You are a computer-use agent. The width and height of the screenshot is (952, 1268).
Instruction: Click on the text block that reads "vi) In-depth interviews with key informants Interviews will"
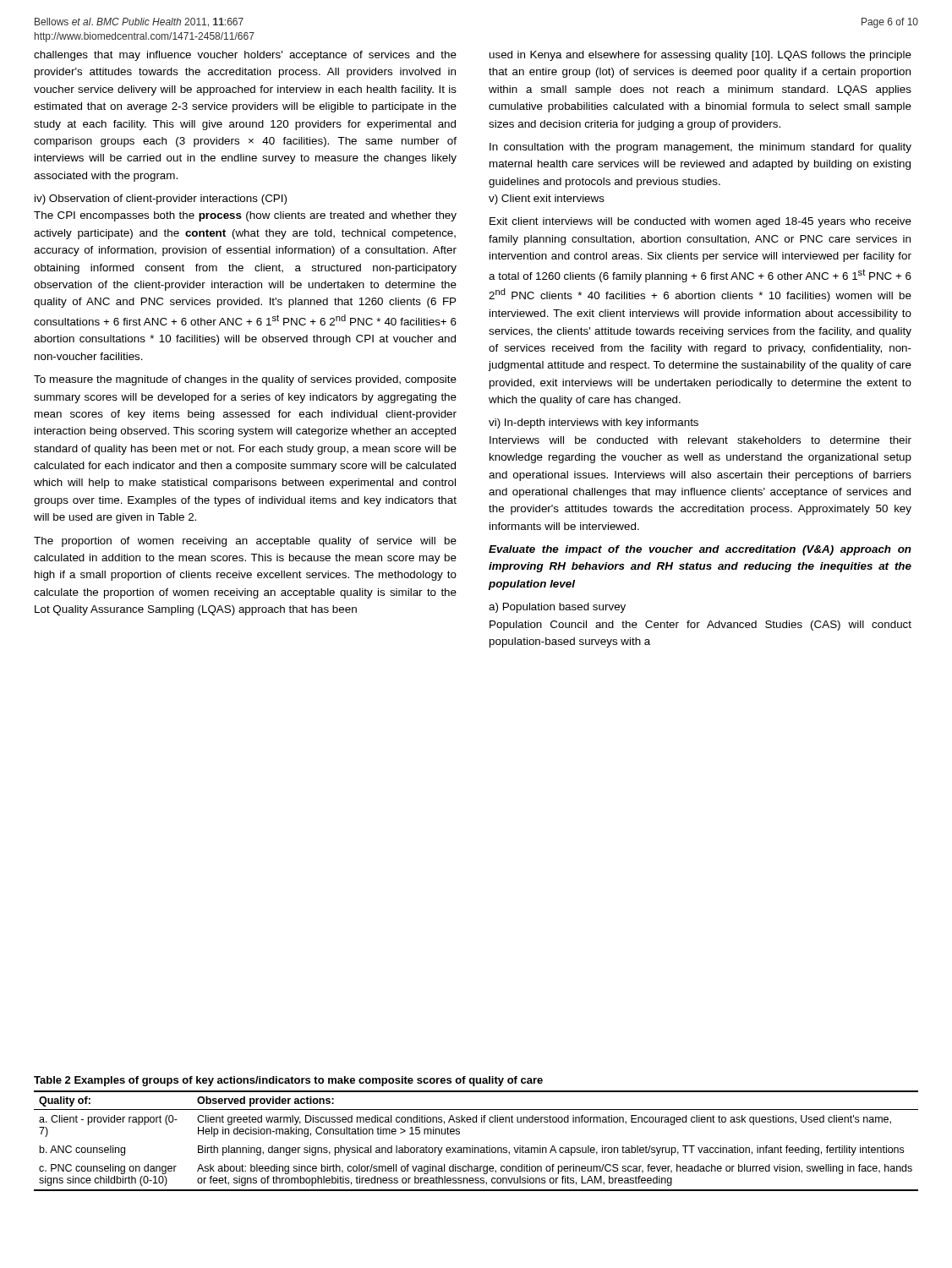pyautogui.click(x=700, y=474)
